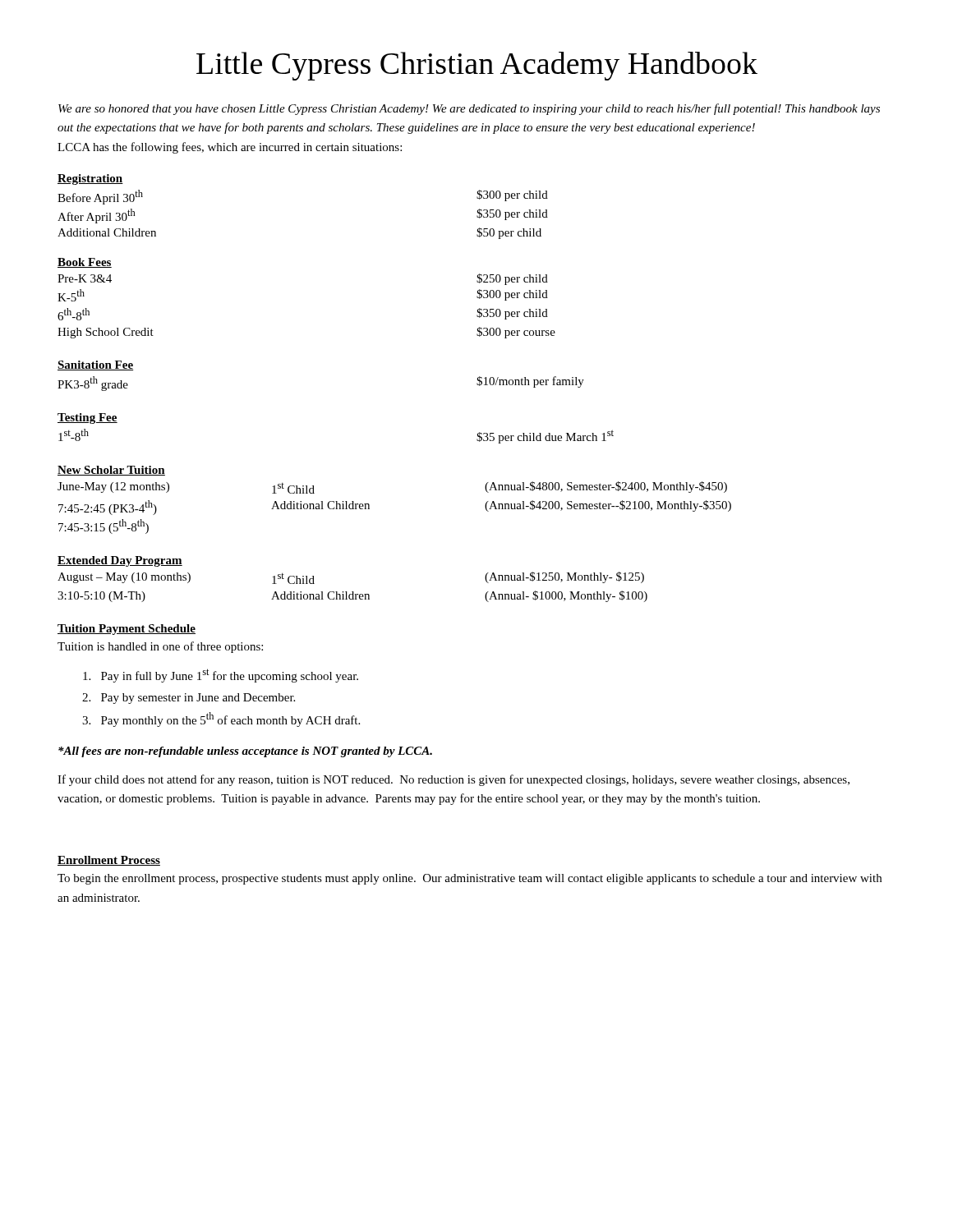953x1232 pixels.
Task: Locate the table with the text "PK3-8 th grade"
Action: point(476,383)
